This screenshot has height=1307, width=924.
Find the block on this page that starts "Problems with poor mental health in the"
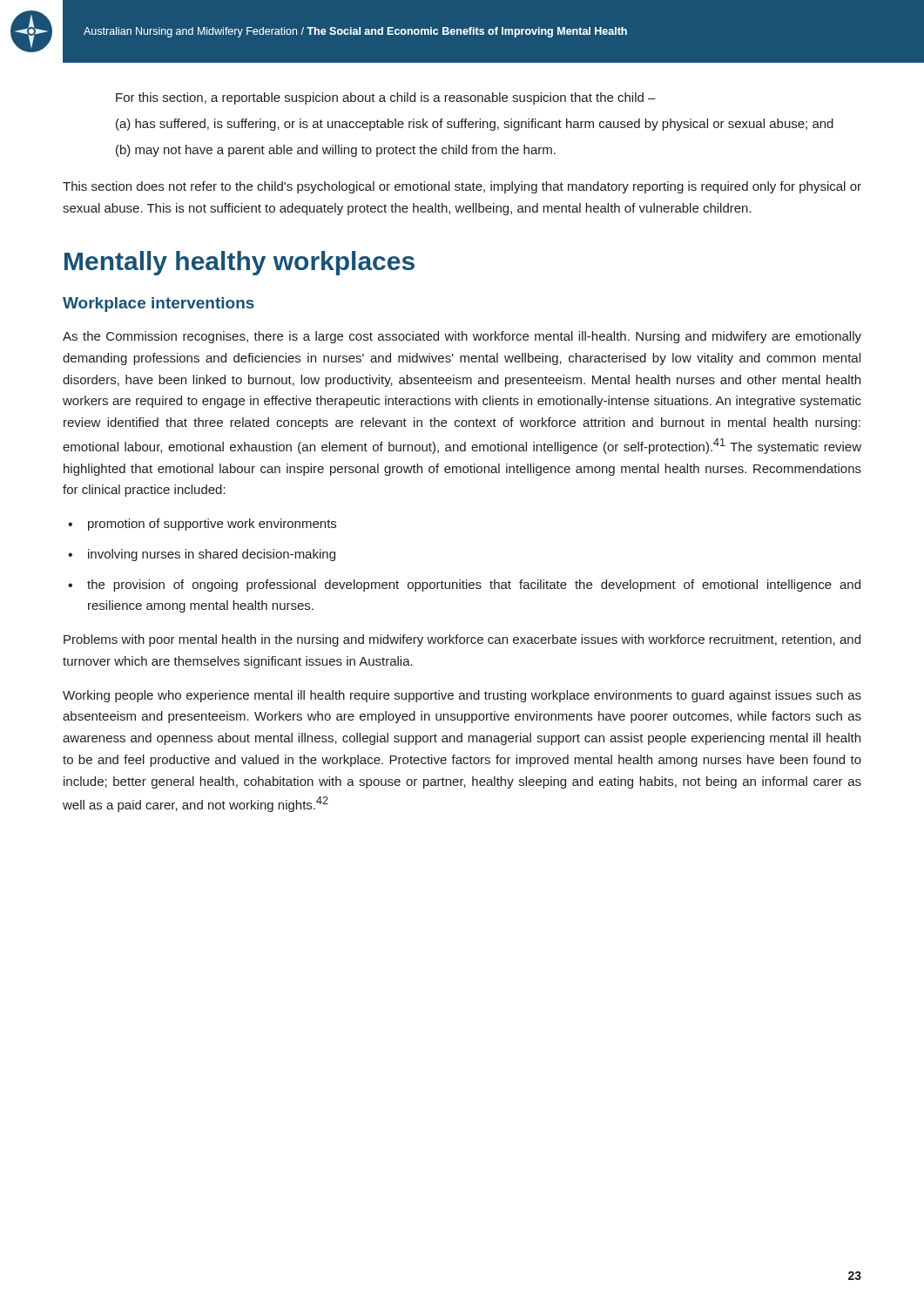click(x=462, y=651)
